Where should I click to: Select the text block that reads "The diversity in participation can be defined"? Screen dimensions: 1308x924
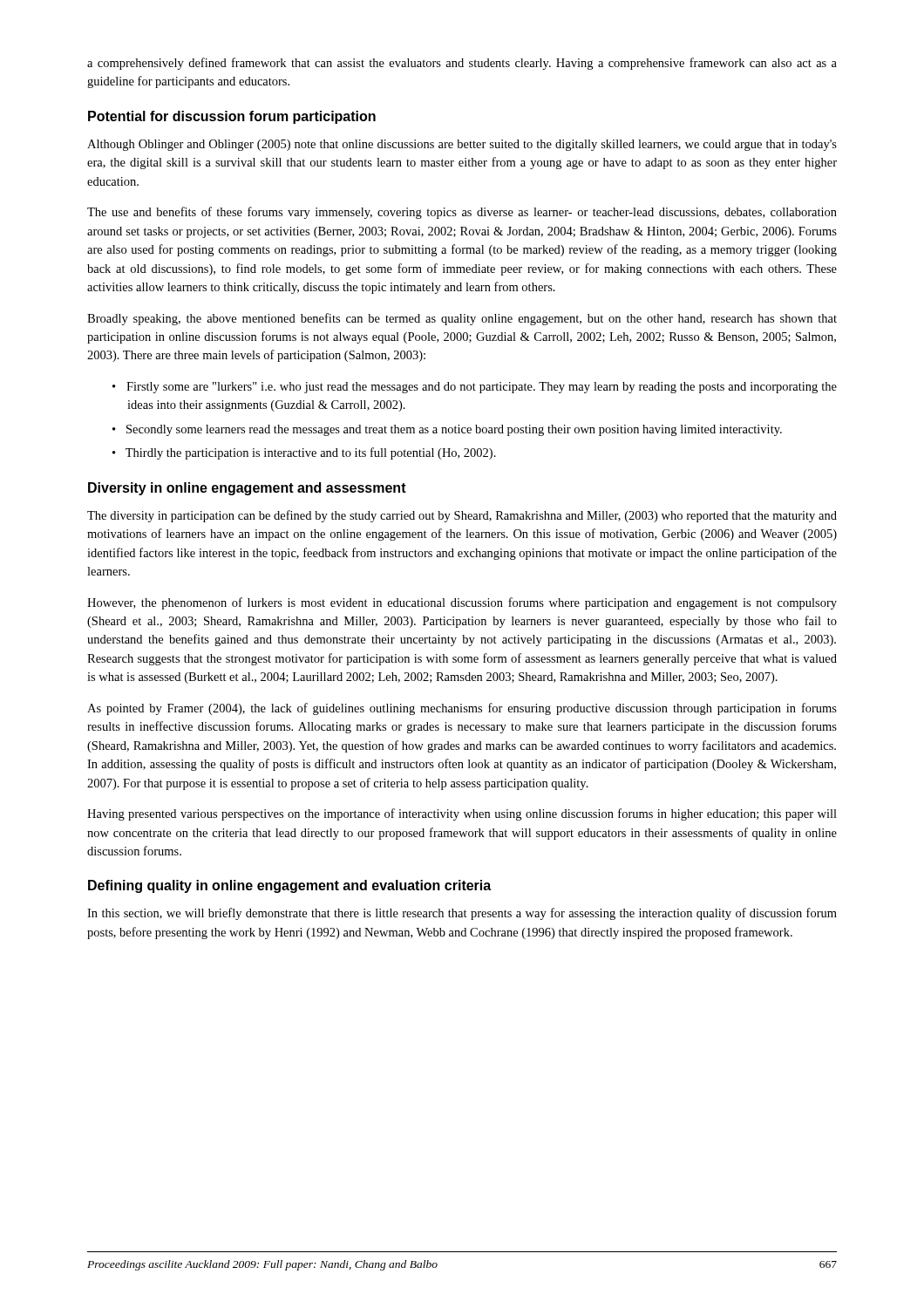click(x=462, y=543)
